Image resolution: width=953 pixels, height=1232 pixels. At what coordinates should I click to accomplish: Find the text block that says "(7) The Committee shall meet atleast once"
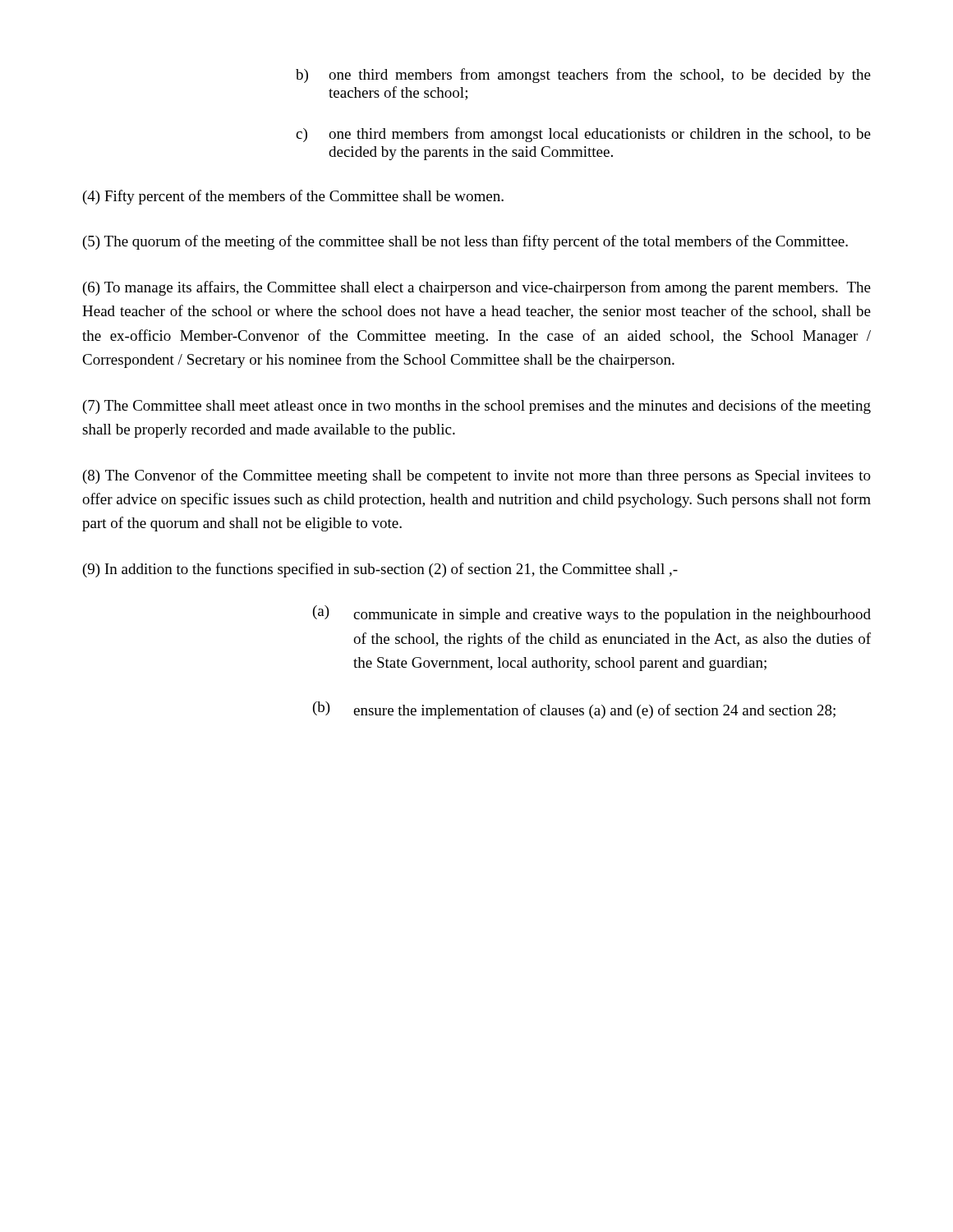tap(476, 417)
